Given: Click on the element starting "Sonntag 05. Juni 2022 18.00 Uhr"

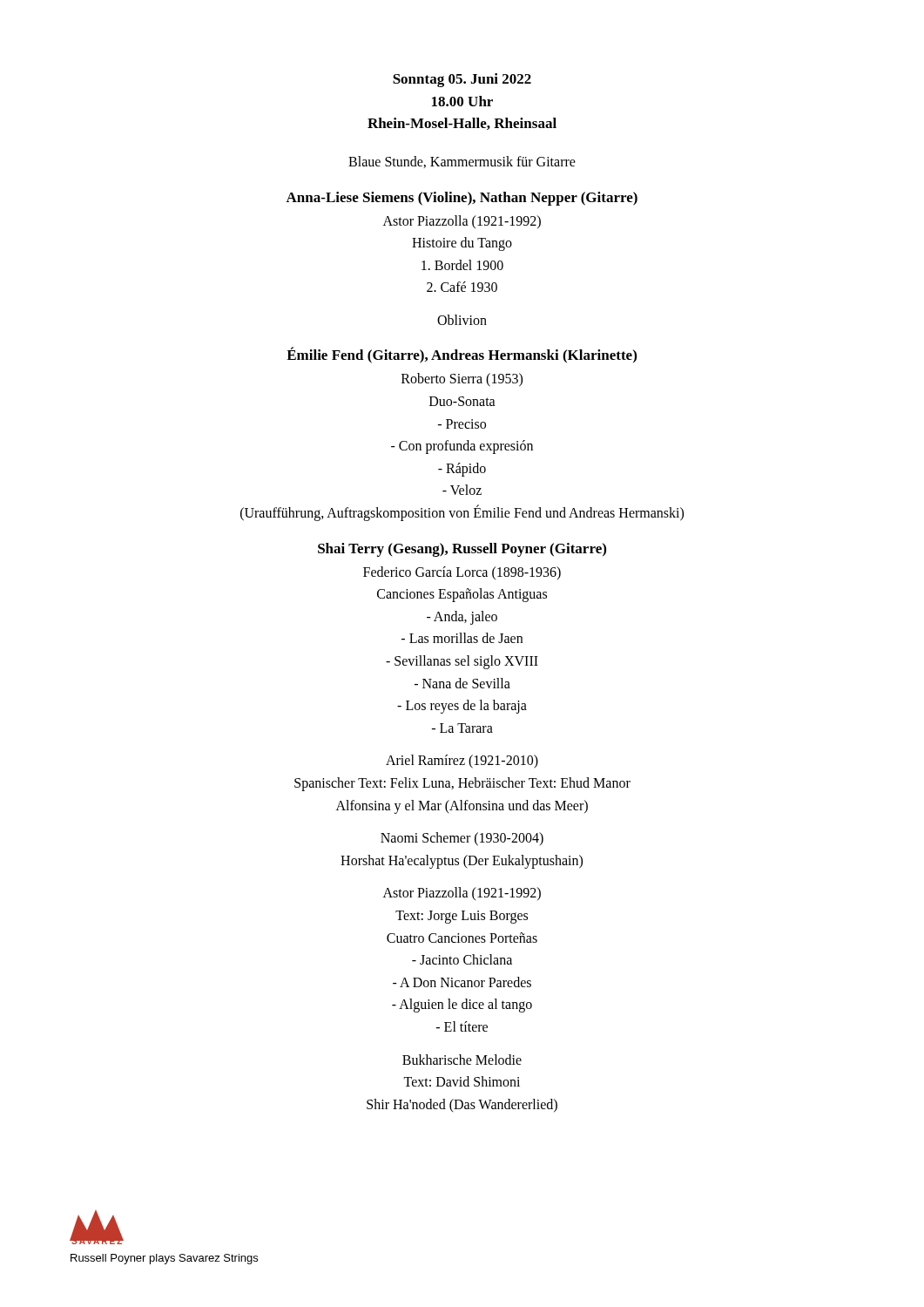Looking at the screenshot, I should tap(462, 101).
